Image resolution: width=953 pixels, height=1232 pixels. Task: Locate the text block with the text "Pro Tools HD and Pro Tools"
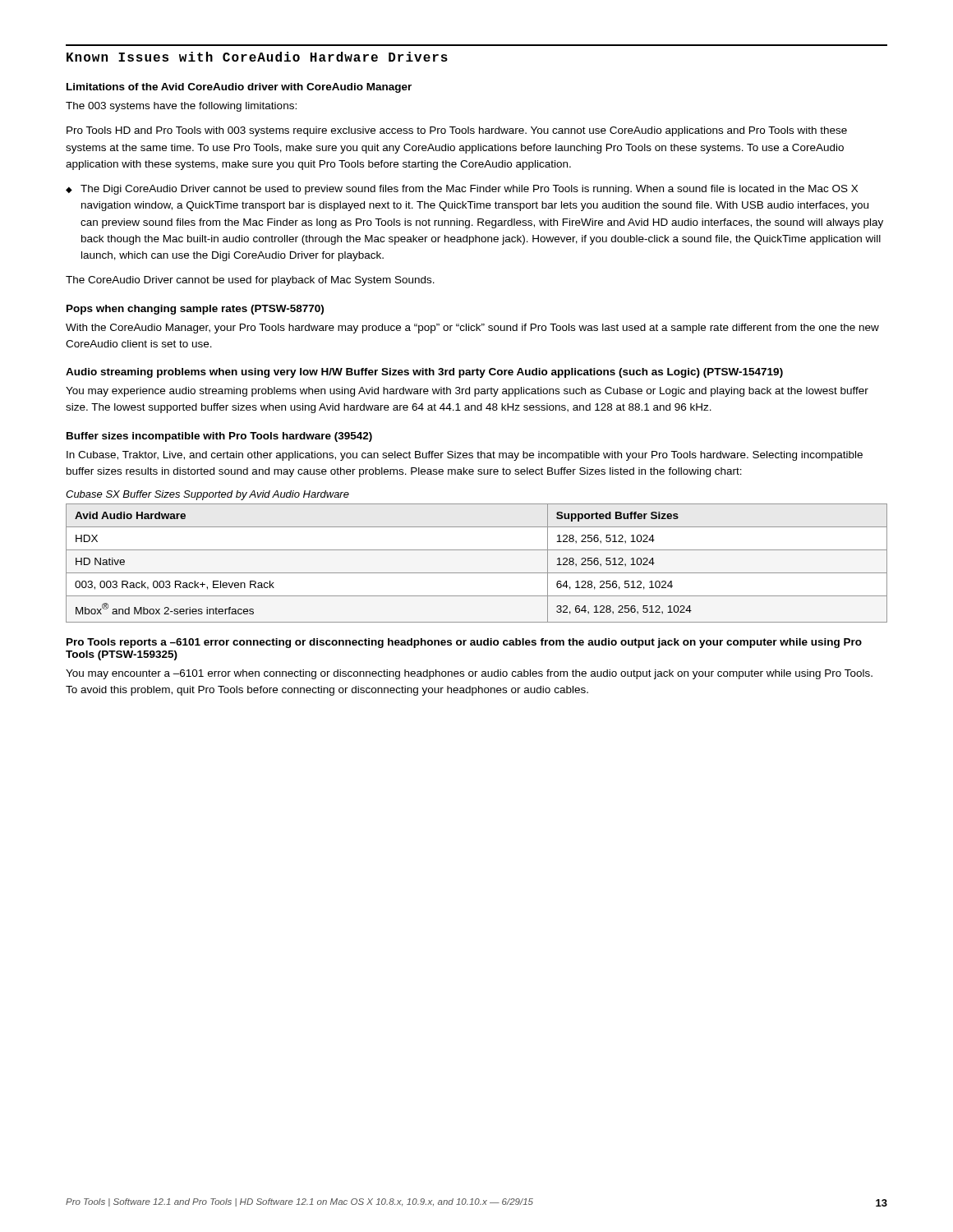[456, 147]
